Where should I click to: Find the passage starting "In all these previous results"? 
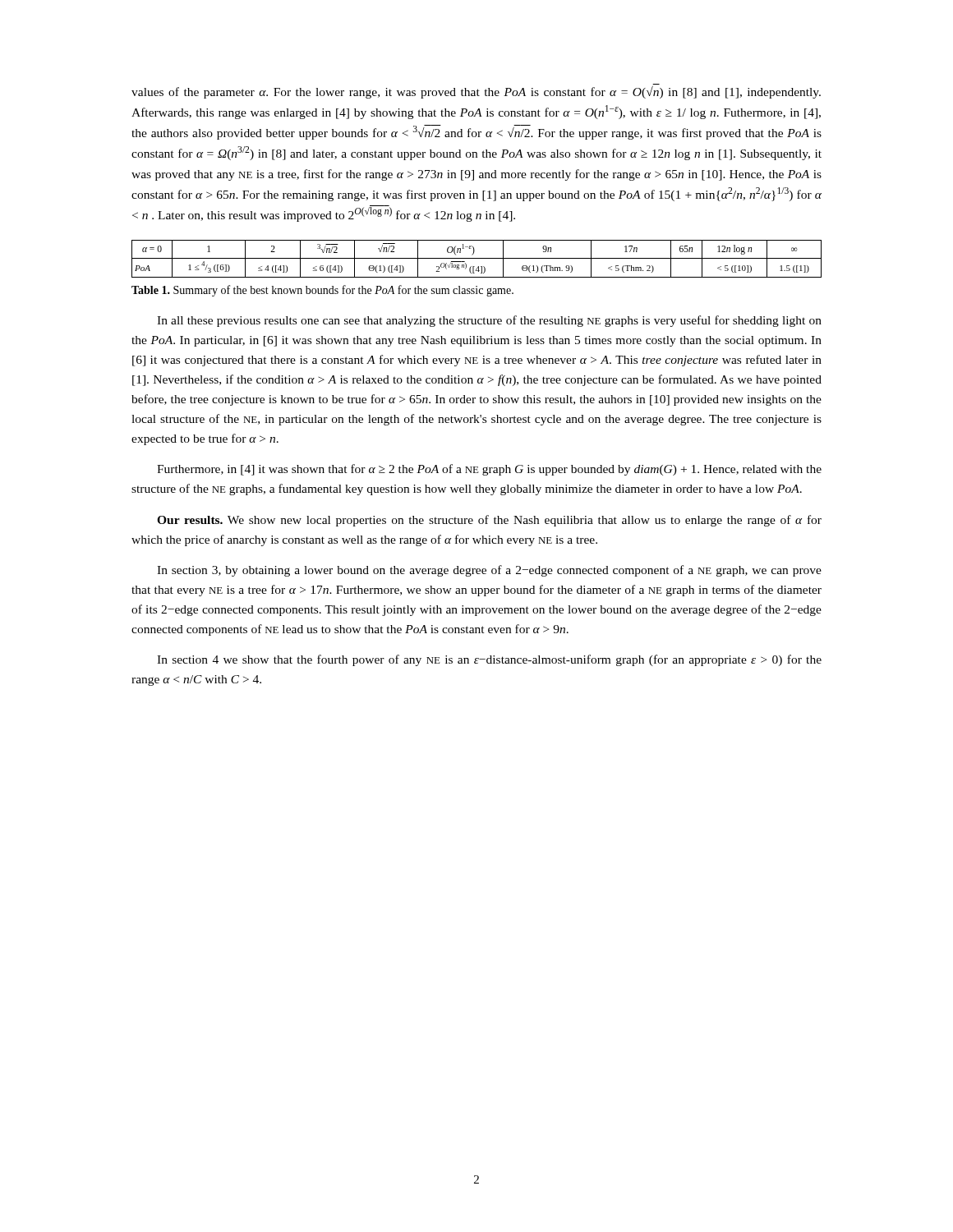coord(476,379)
